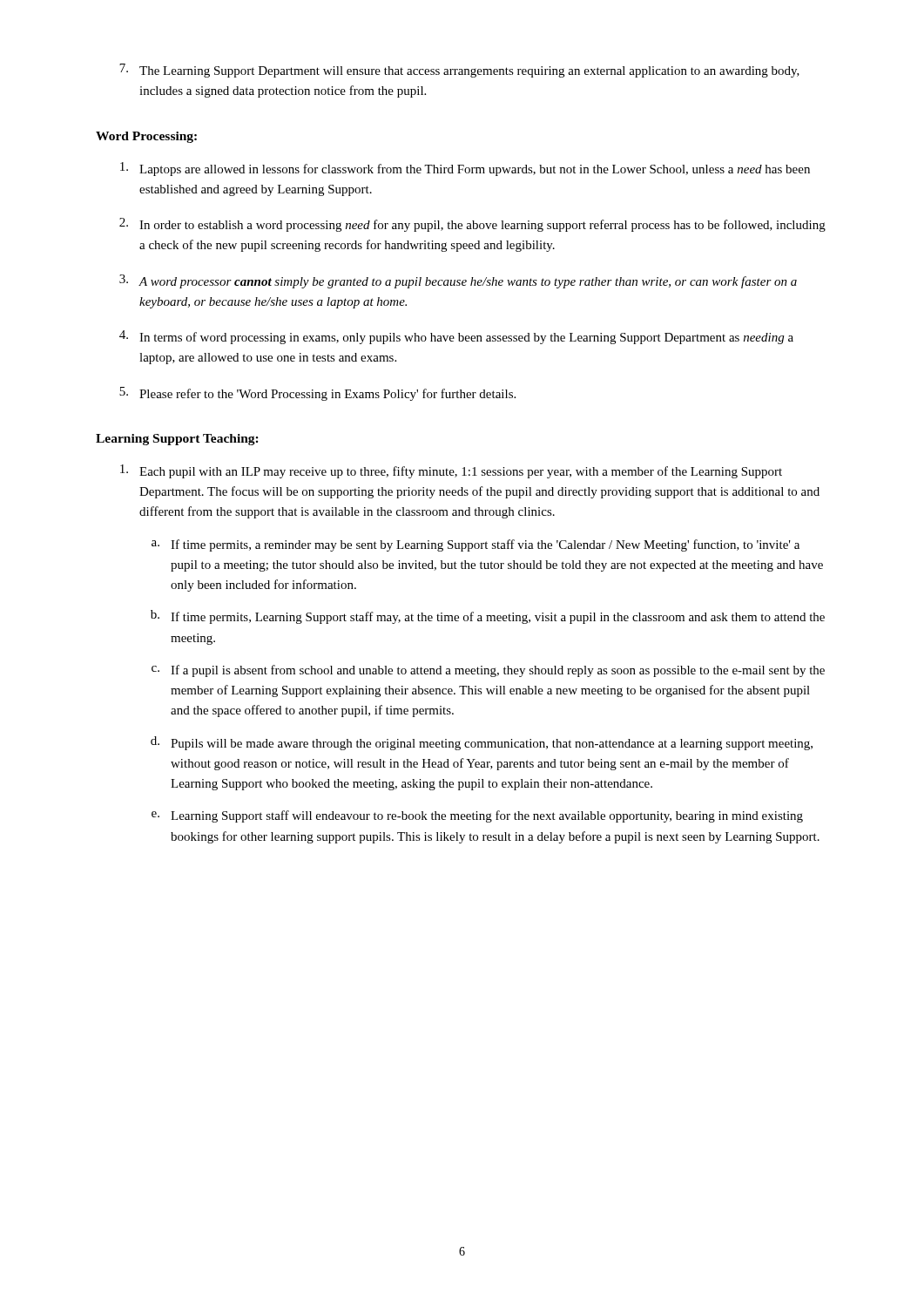Where is the passage that starts "5. Please refer to the"?
The image size is (924, 1307).
[x=462, y=394]
